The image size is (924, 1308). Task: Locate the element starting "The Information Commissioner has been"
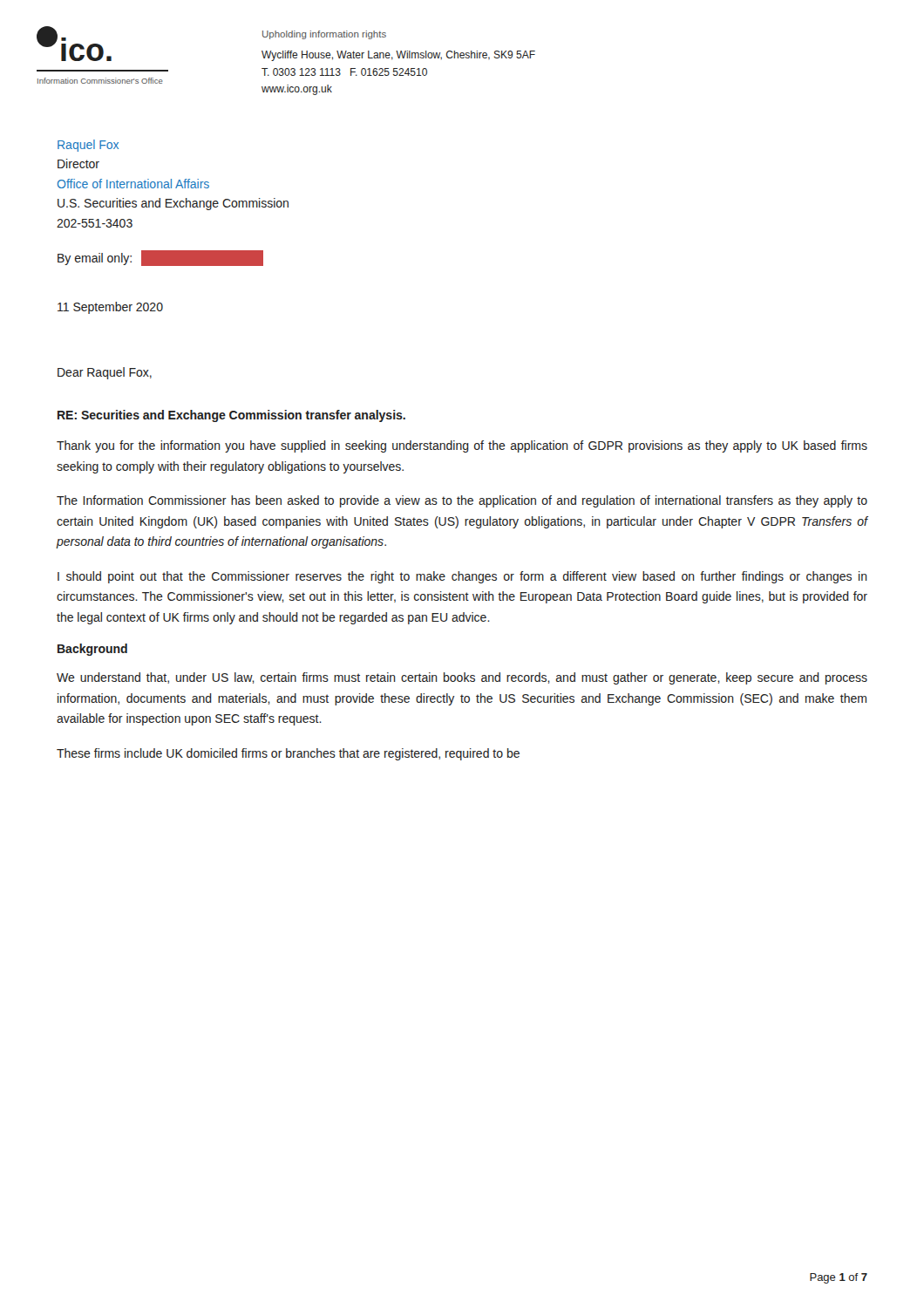462,521
